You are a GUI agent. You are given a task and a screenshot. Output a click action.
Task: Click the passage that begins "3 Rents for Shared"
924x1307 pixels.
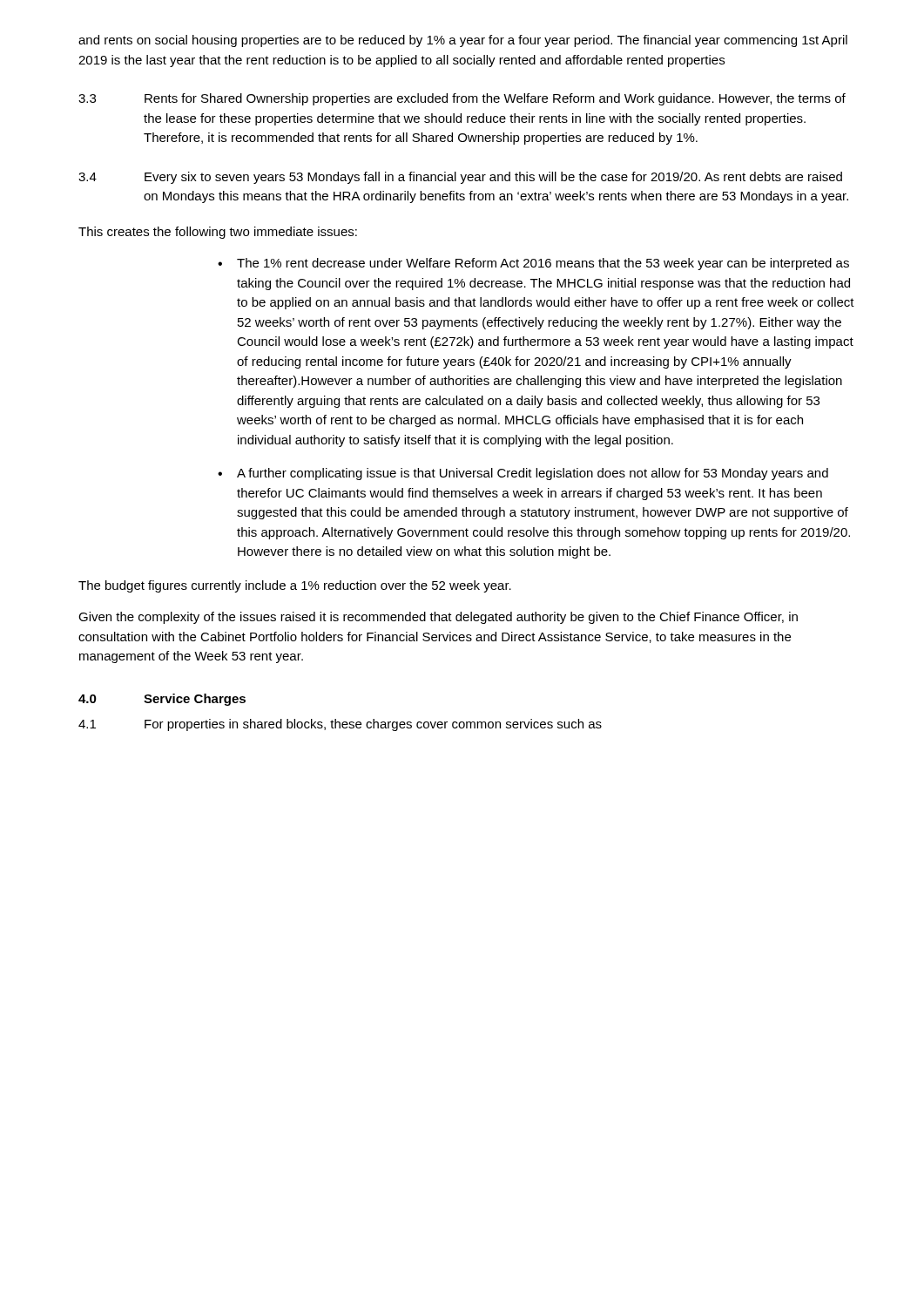click(469, 118)
